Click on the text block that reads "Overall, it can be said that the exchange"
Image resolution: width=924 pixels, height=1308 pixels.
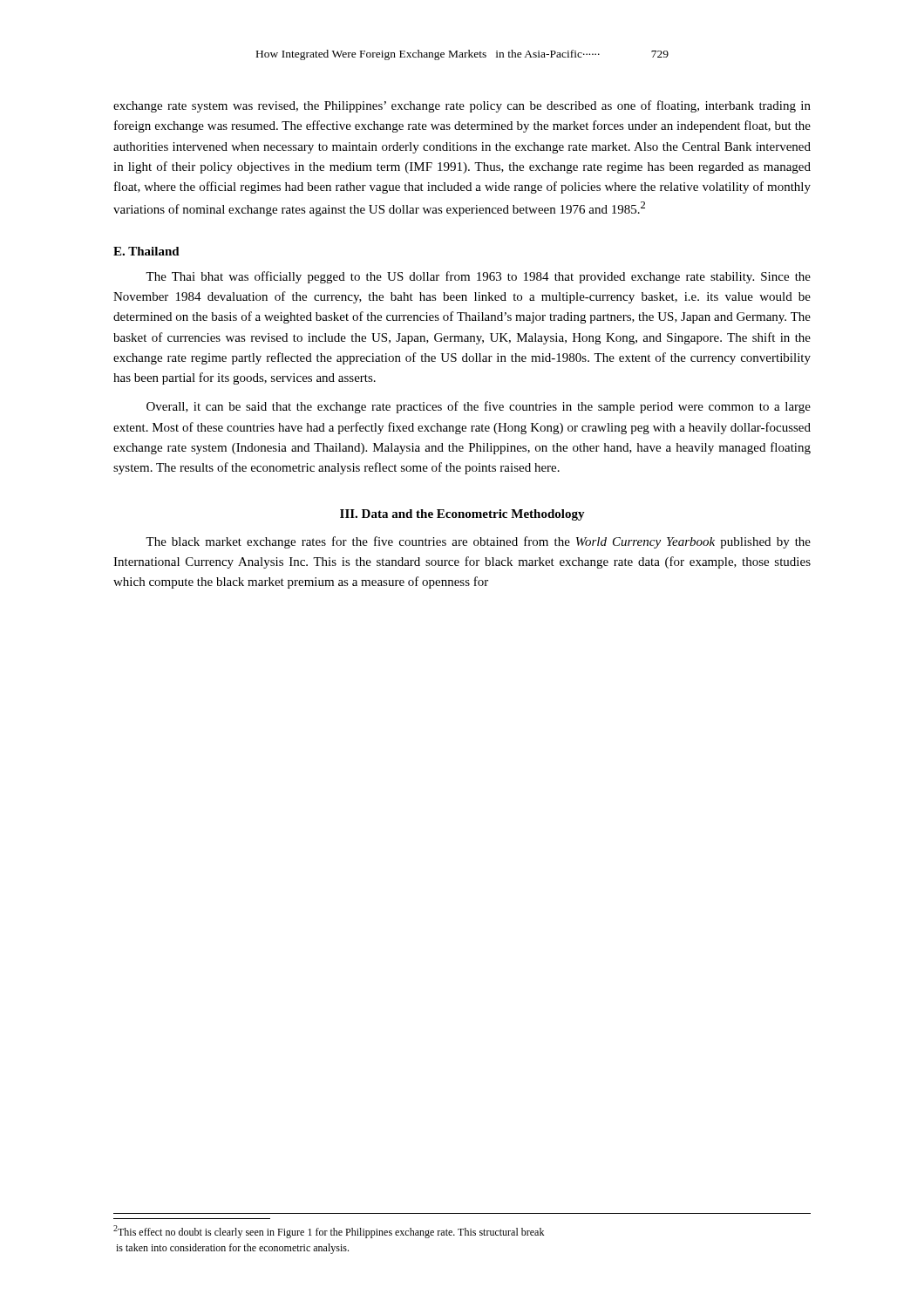click(x=462, y=438)
